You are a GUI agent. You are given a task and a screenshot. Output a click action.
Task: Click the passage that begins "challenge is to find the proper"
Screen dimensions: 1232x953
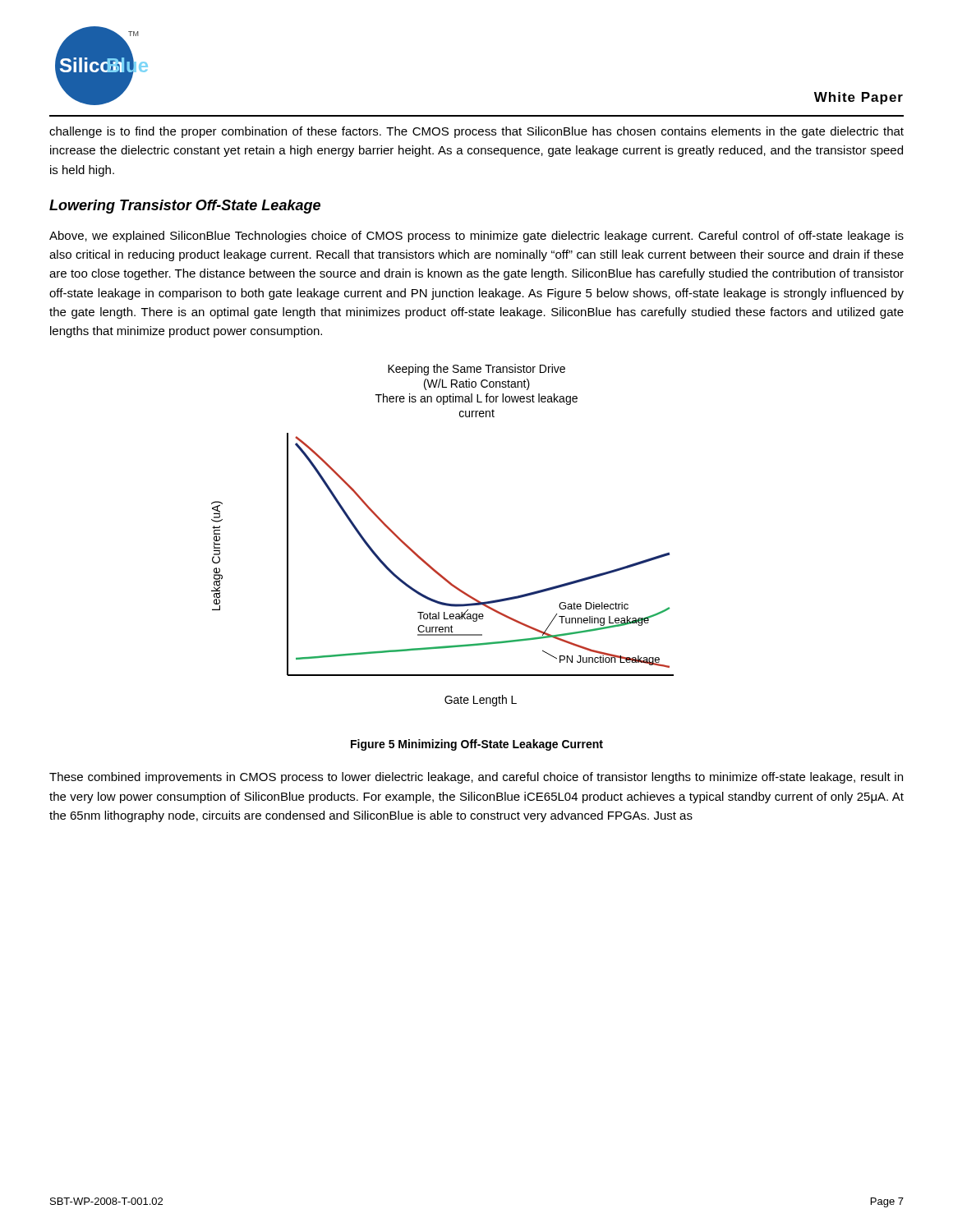[476, 150]
